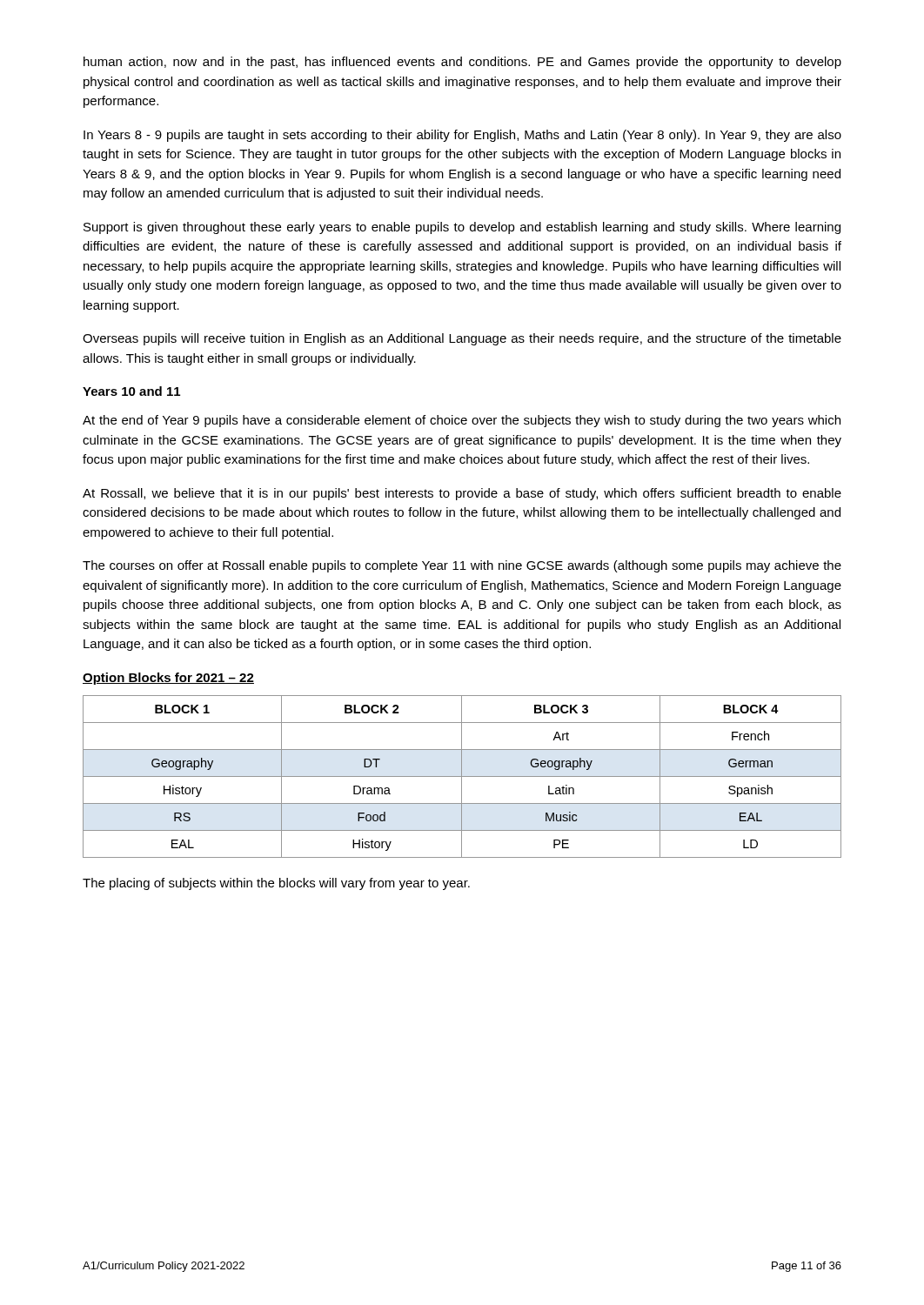Where is the passage that starts "human action, now and"?
The height and width of the screenshot is (1305, 924).
click(x=462, y=81)
